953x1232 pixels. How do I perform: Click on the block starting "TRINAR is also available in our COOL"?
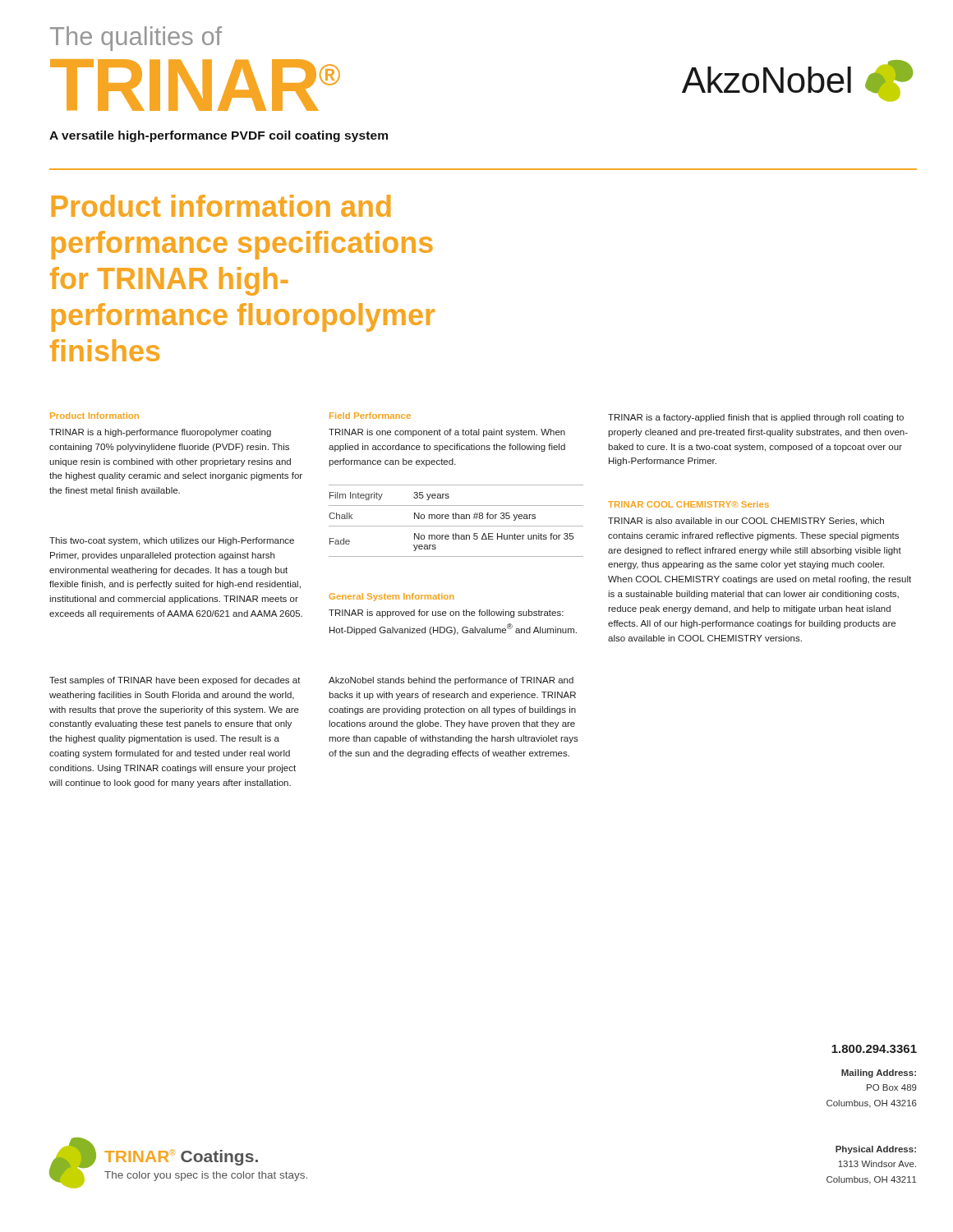(x=760, y=579)
